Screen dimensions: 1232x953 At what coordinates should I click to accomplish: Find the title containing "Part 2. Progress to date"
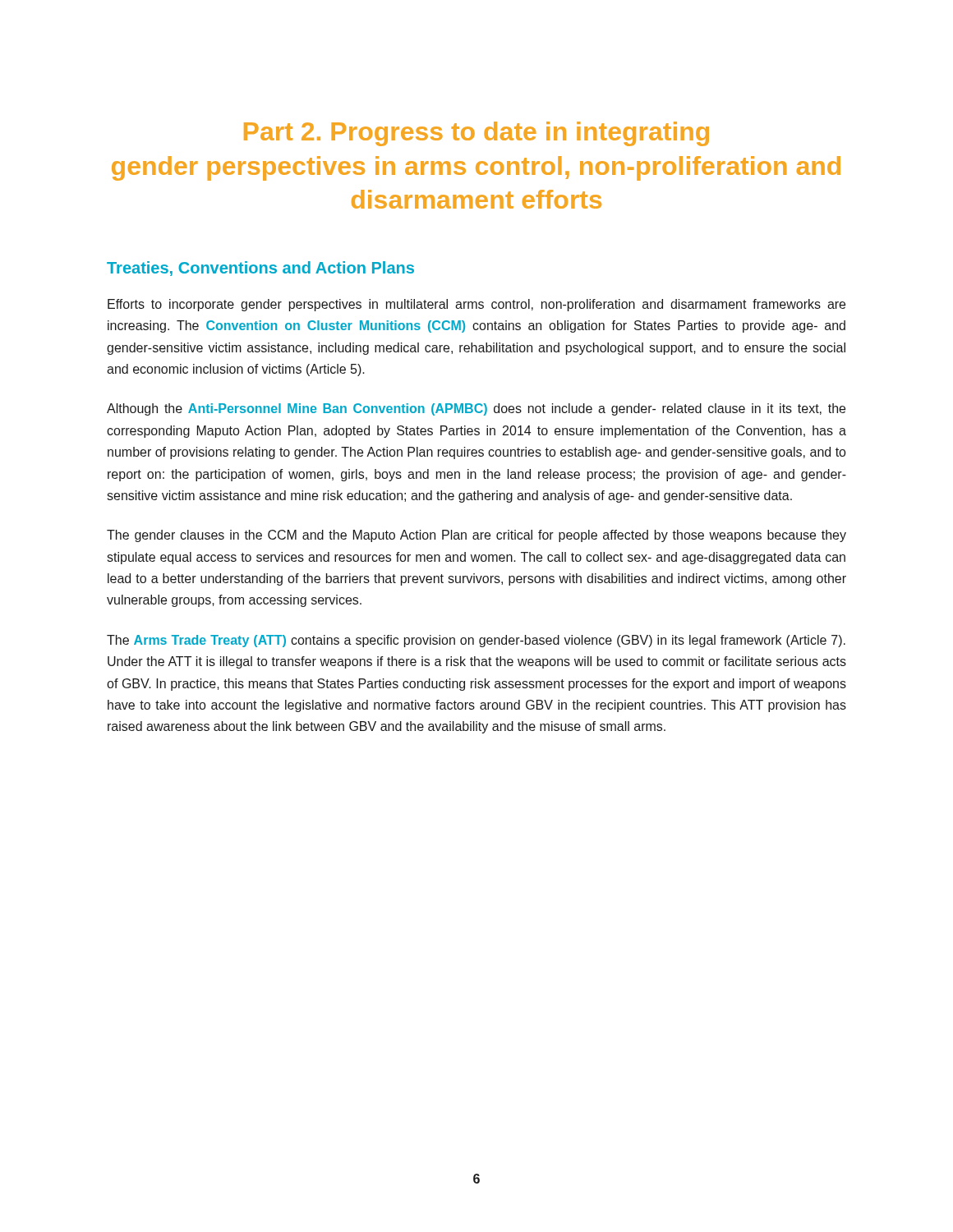click(x=476, y=166)
